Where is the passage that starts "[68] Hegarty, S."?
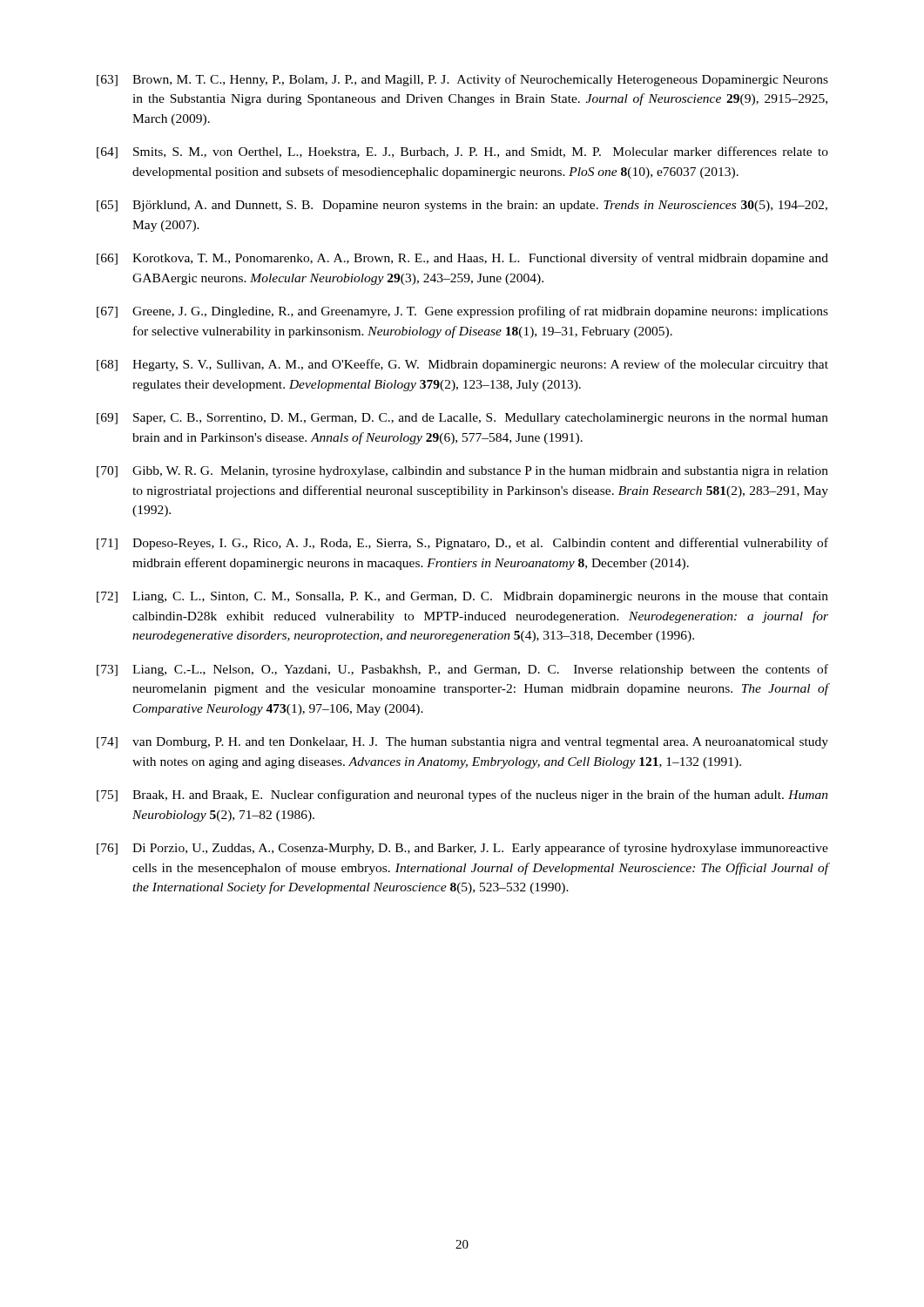Screen dimensions: 1307x924 (462, 374)
